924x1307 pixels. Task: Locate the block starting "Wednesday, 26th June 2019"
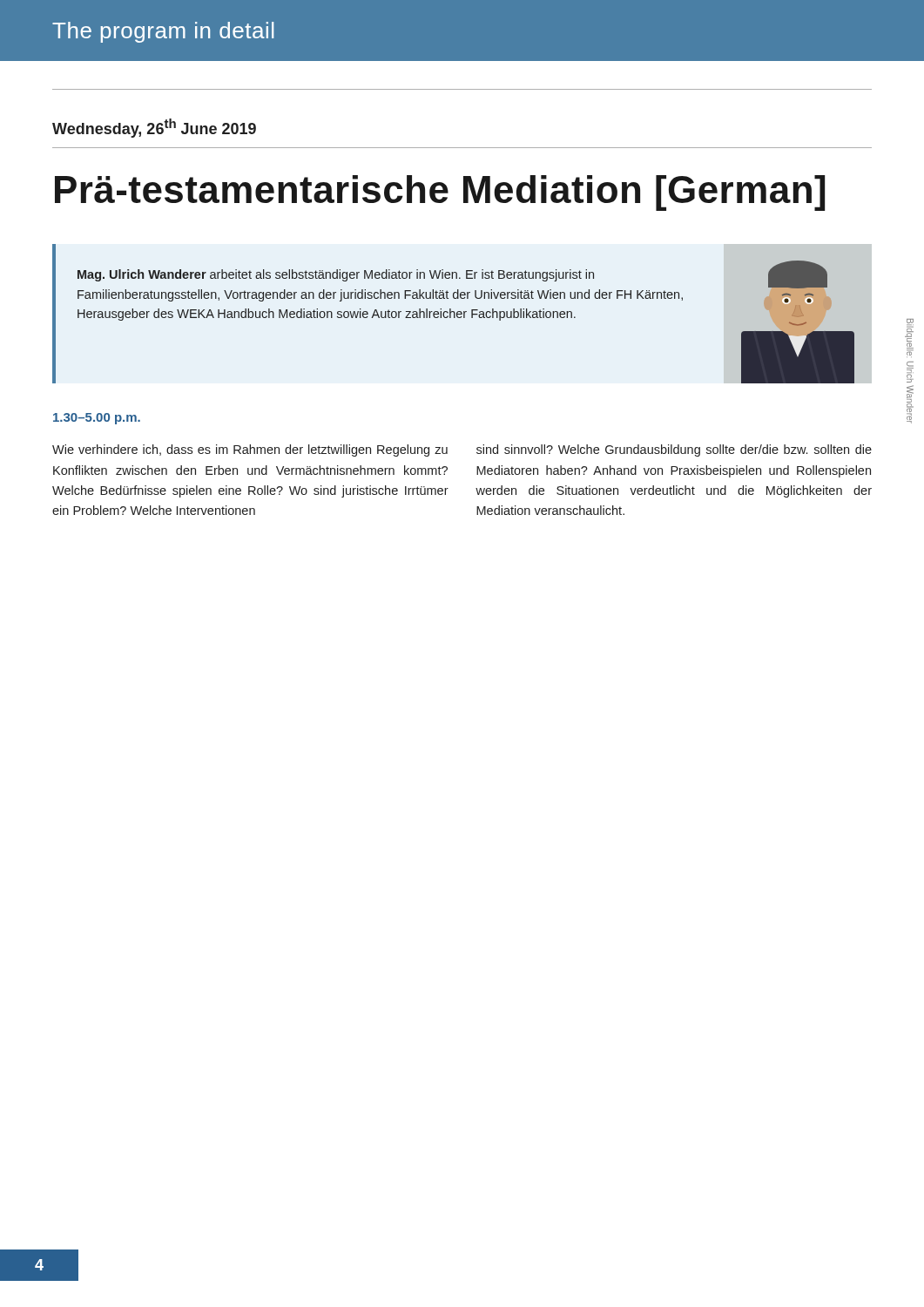point(154,127)
